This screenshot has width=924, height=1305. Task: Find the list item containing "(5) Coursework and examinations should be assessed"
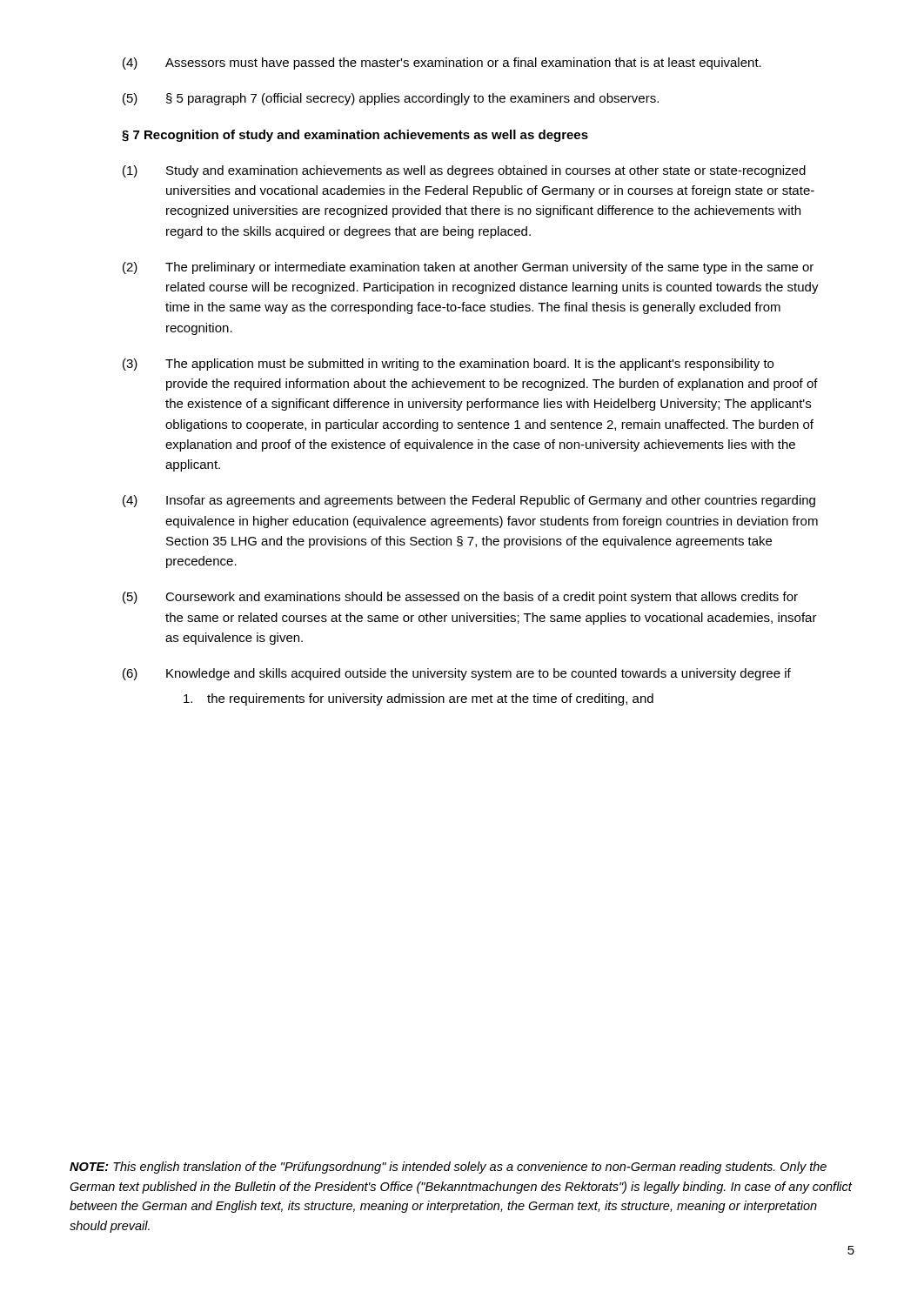471,617
